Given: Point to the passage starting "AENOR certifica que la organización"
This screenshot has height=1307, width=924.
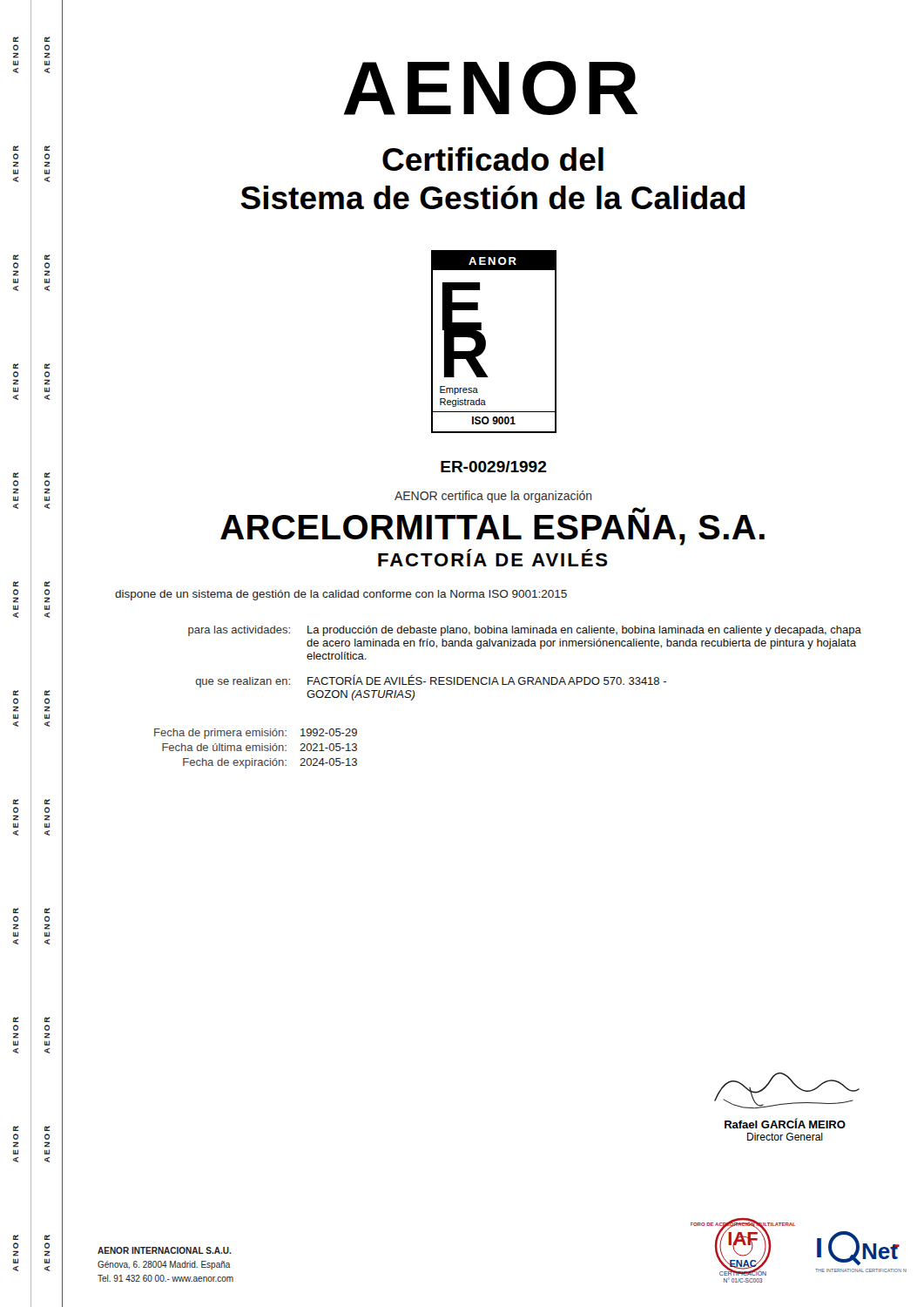Looking at the screenshot, I should (x=493, y=496).
